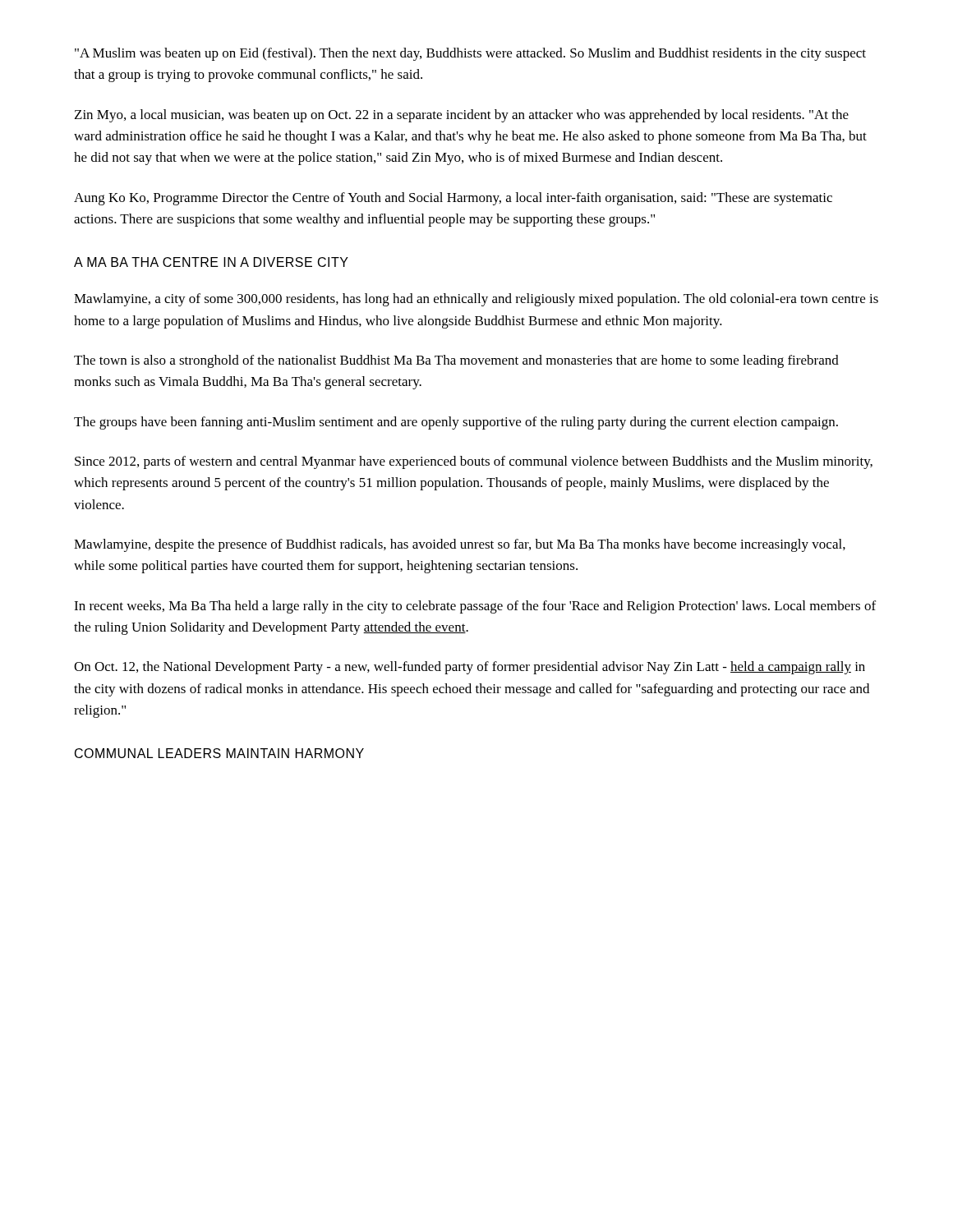The width and height of the screenshot is (953, 1232).
Task: Locate the section header with the text "A MA BA THA CENTRE IN A DIVERSE"
Action: (x=211, y=263)
